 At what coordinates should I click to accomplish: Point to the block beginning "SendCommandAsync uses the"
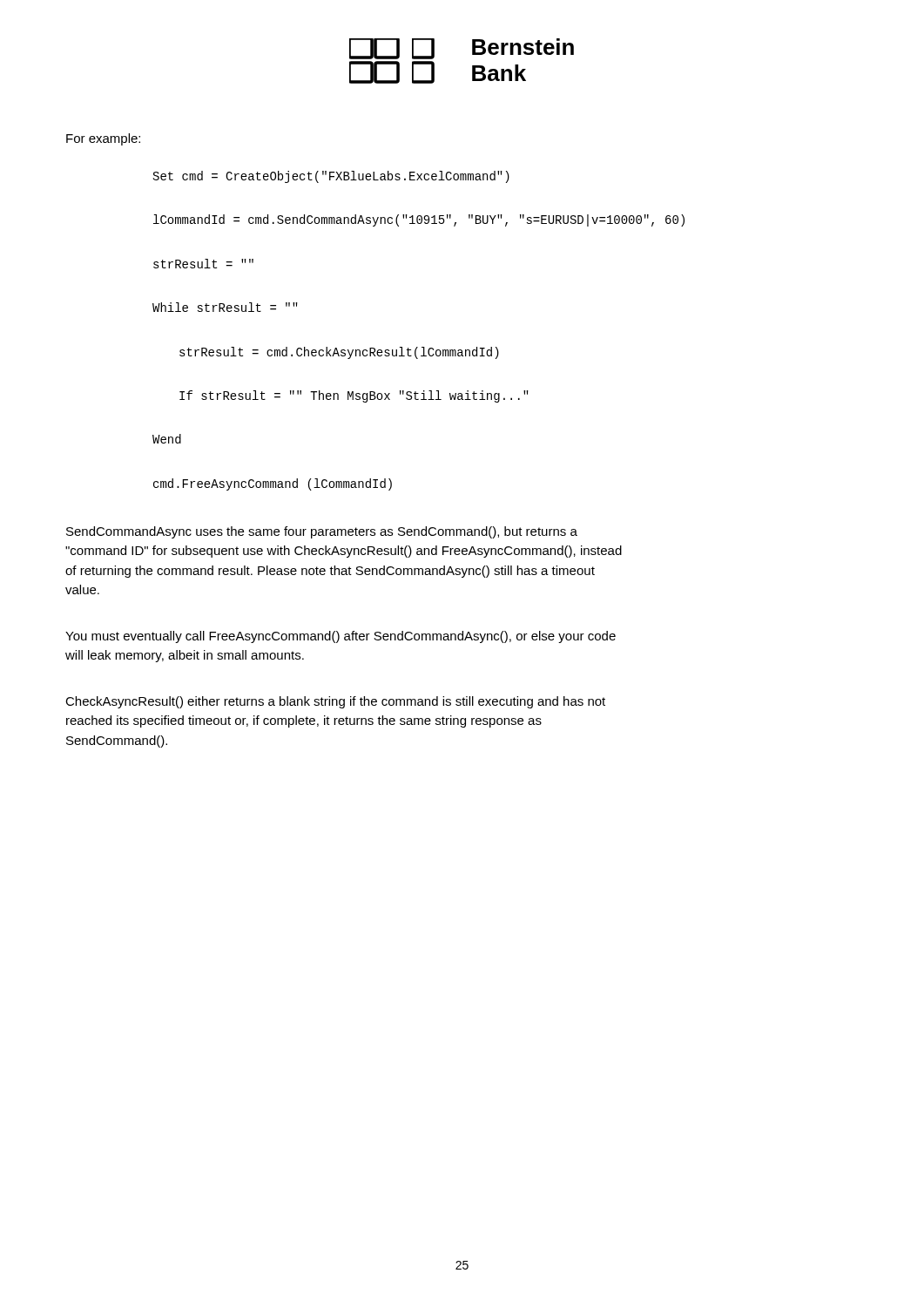click(344, 560)
